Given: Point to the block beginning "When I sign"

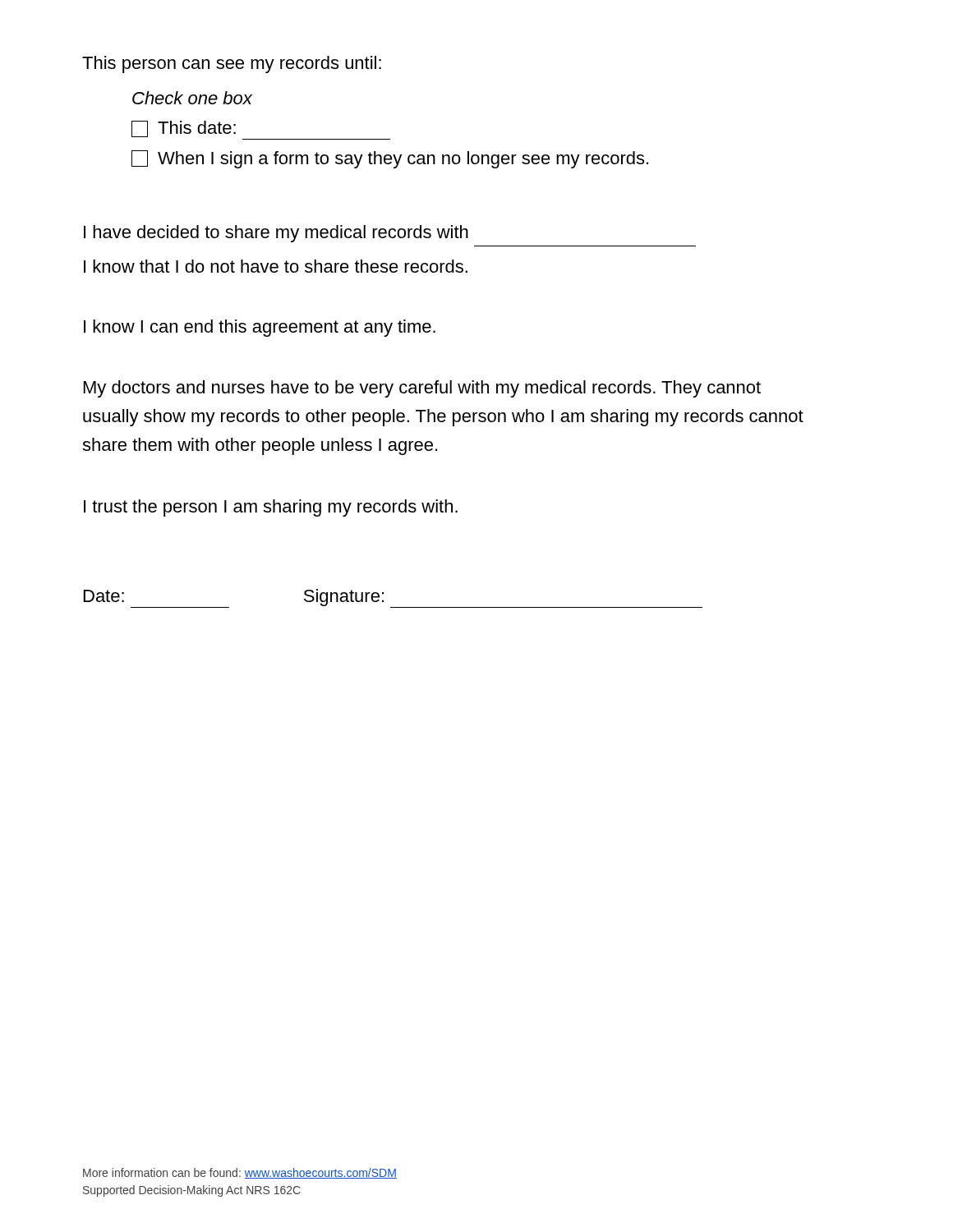Looking at the screenshot, I should tap(391, 158).
